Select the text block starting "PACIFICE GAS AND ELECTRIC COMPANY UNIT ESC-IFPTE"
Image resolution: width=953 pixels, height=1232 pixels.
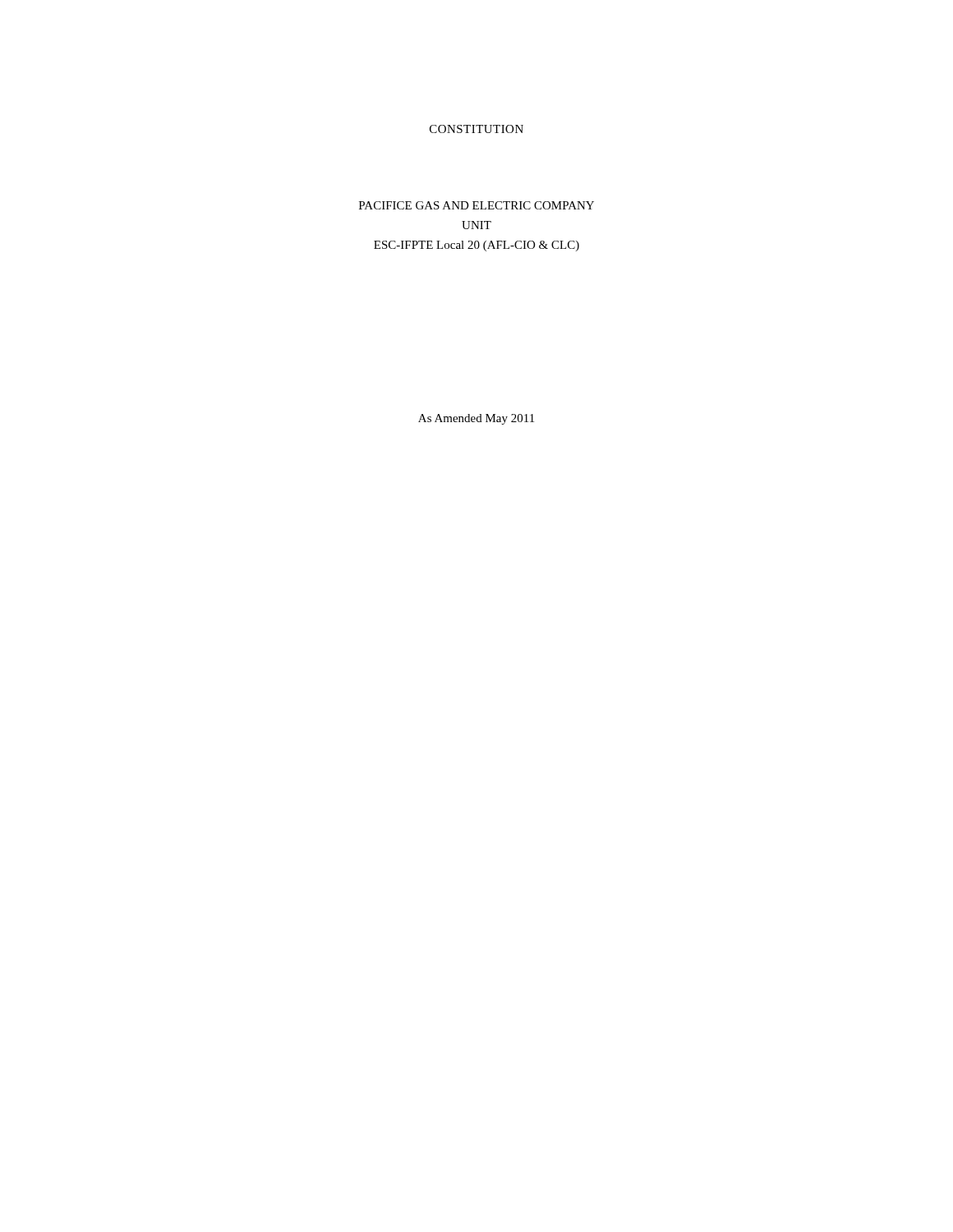coord(476,225)
